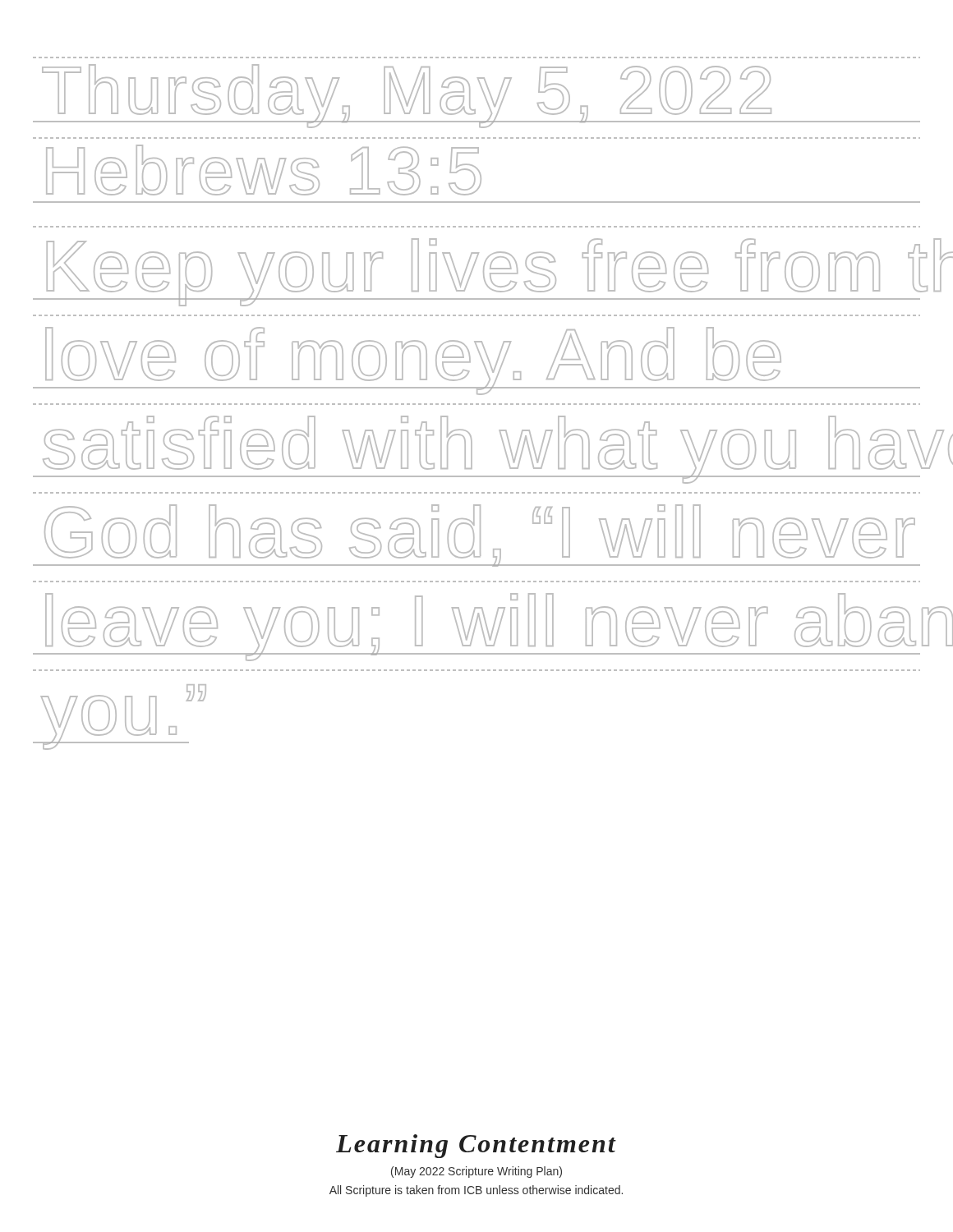
Task: Point to the caption beginning "(May 2022 Scripture Writing Plan) All"
Action: click(476, 1181)
